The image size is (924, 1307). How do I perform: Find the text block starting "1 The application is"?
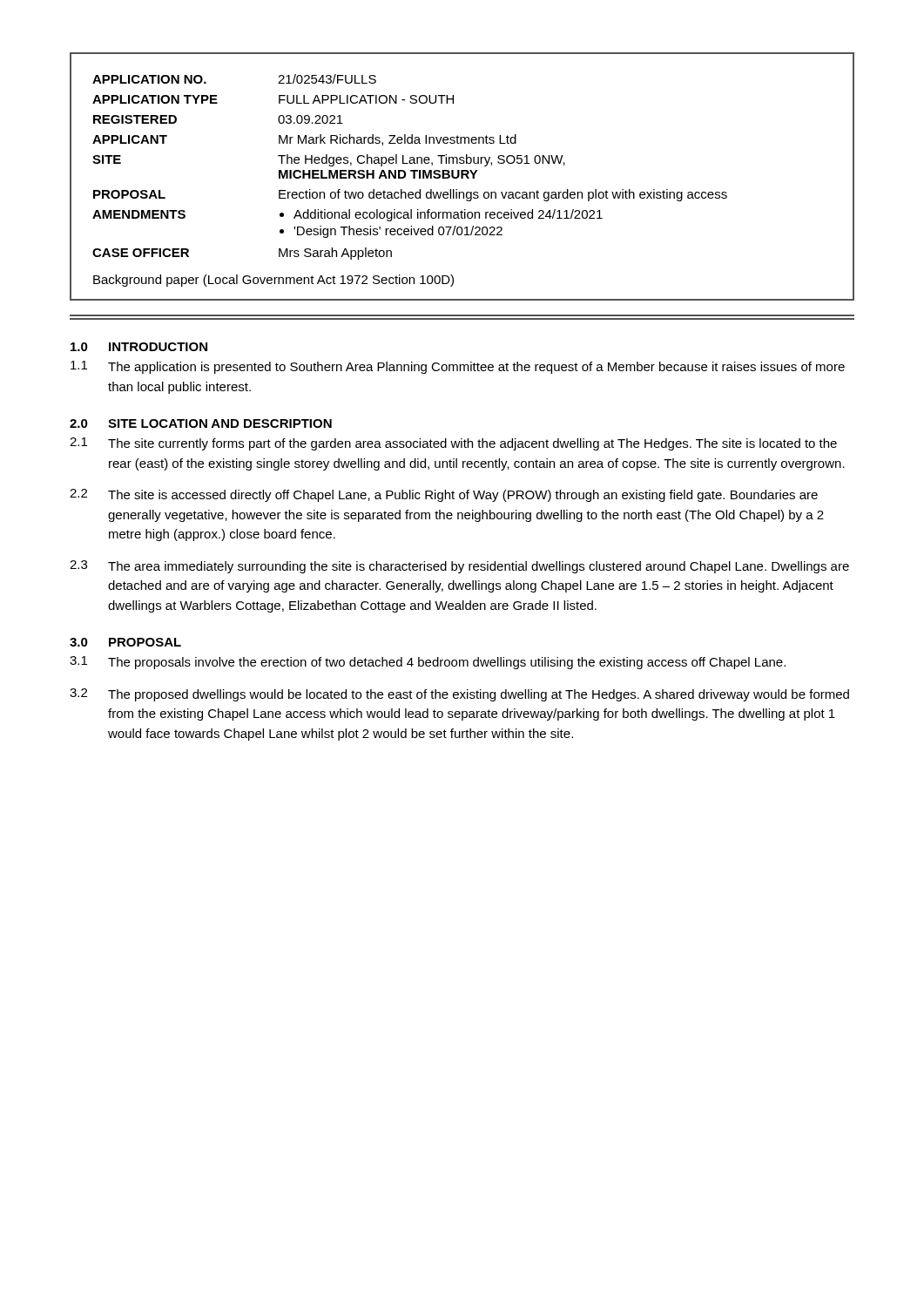pyautogui.click(x=462, y=377)
